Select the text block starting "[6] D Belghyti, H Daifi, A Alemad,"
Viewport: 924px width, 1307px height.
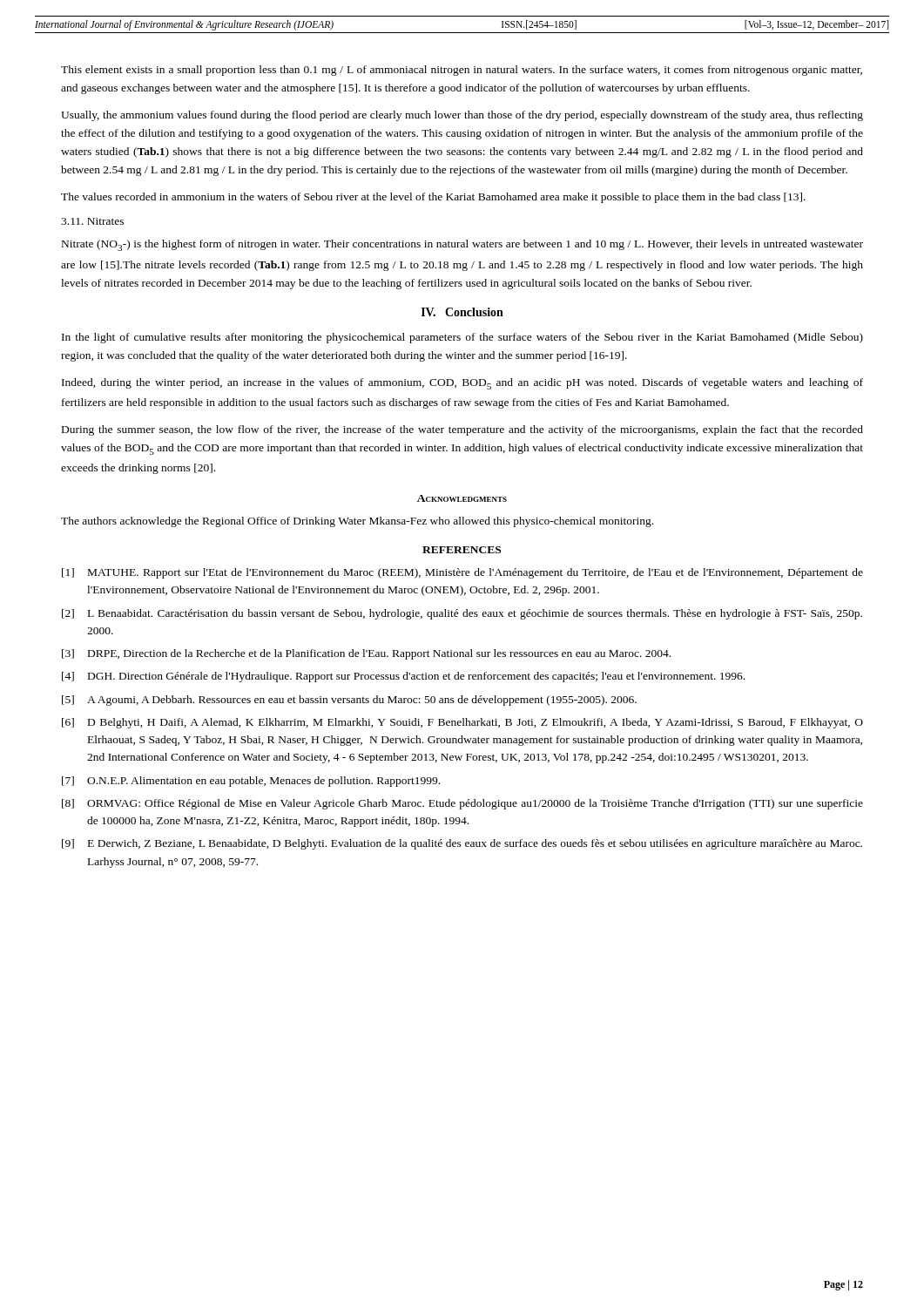pyautogui.click(x=462, y=740)
